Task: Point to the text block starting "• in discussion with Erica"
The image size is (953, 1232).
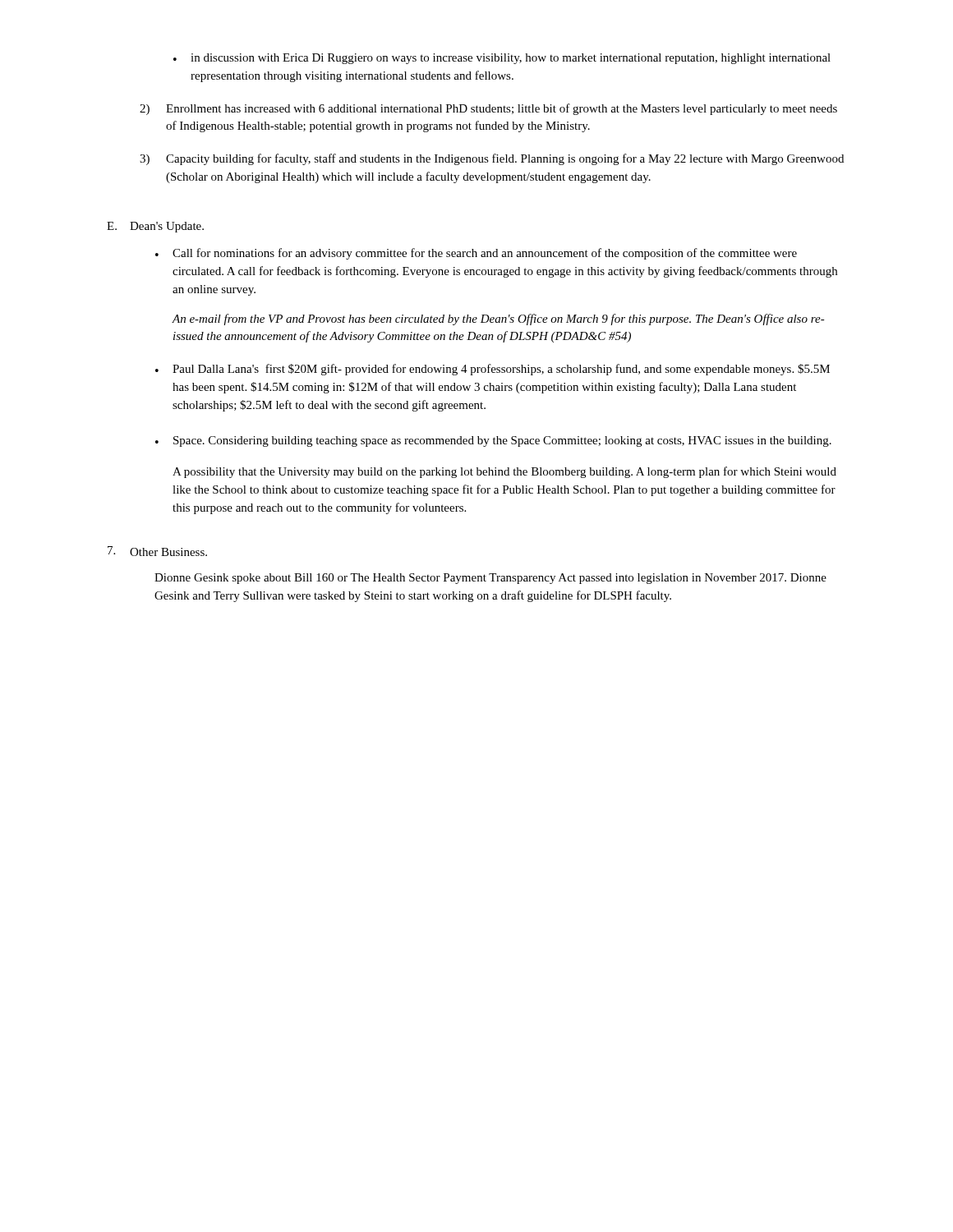Action: coord(509,67)
